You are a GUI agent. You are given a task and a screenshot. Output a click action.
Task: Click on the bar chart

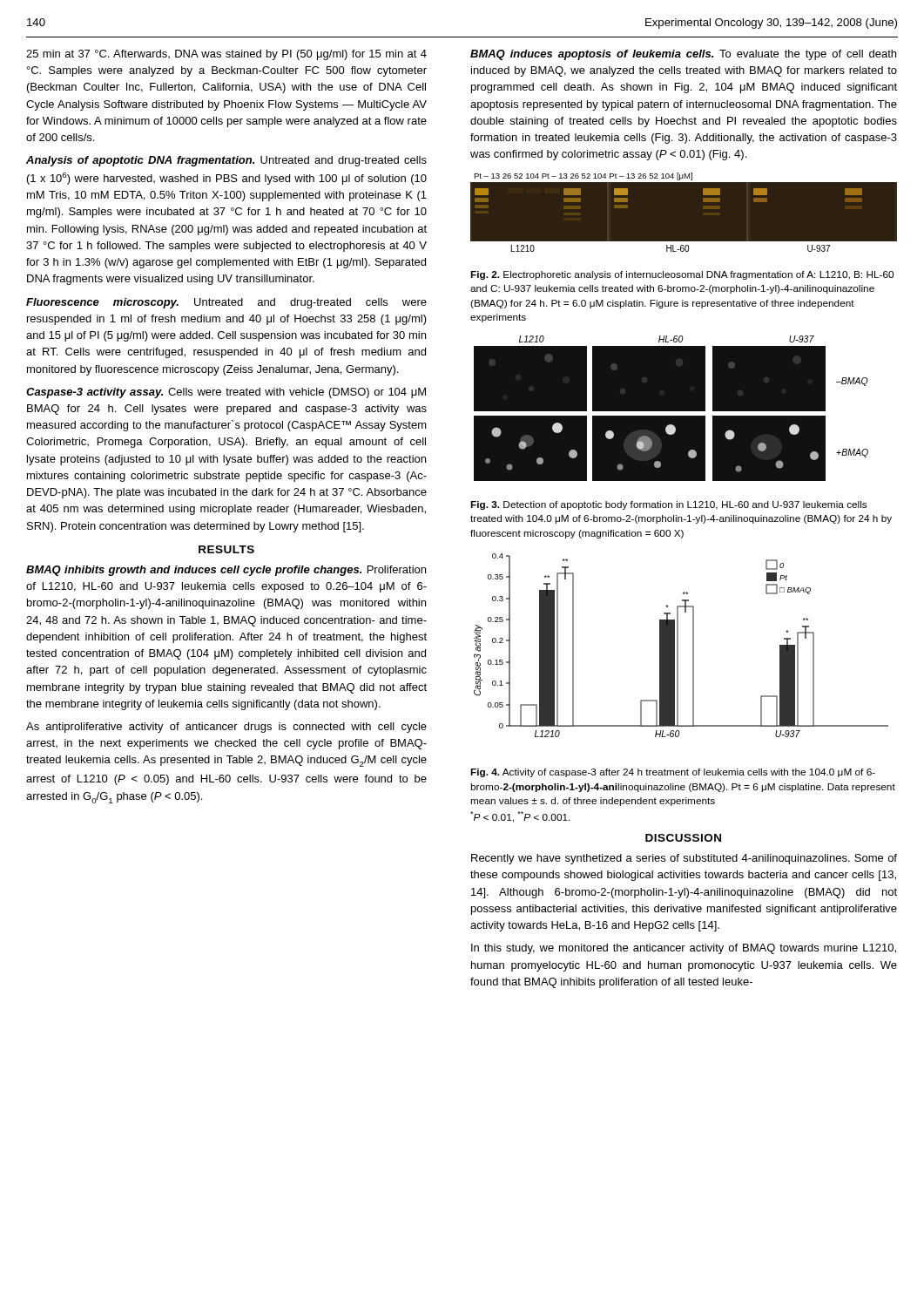[x=684, y=655]
